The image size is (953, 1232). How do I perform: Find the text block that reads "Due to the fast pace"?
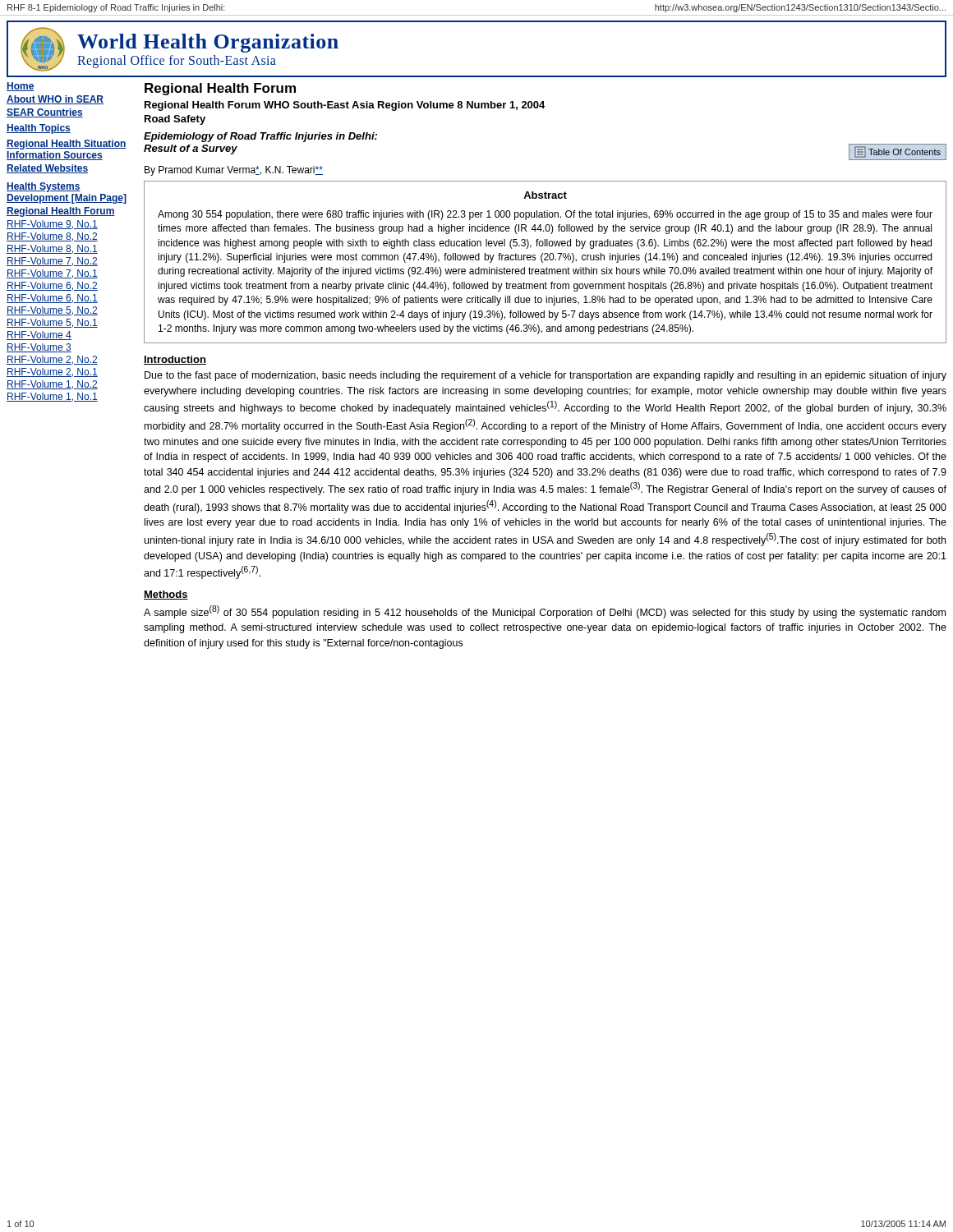(x=545, y=475)
